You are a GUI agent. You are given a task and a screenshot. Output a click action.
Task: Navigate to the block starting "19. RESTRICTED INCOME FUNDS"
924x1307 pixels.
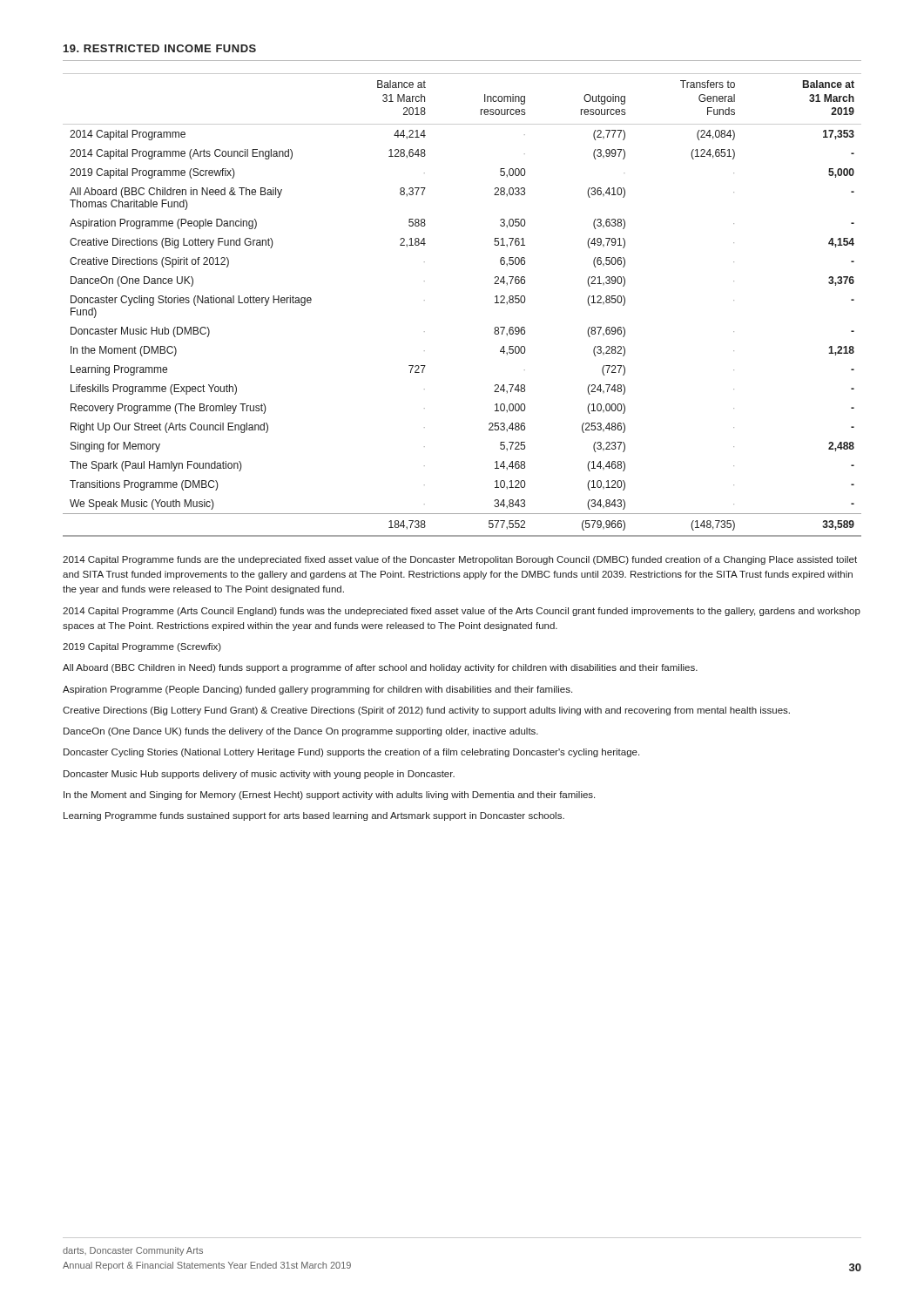click(x=160, y=48)
